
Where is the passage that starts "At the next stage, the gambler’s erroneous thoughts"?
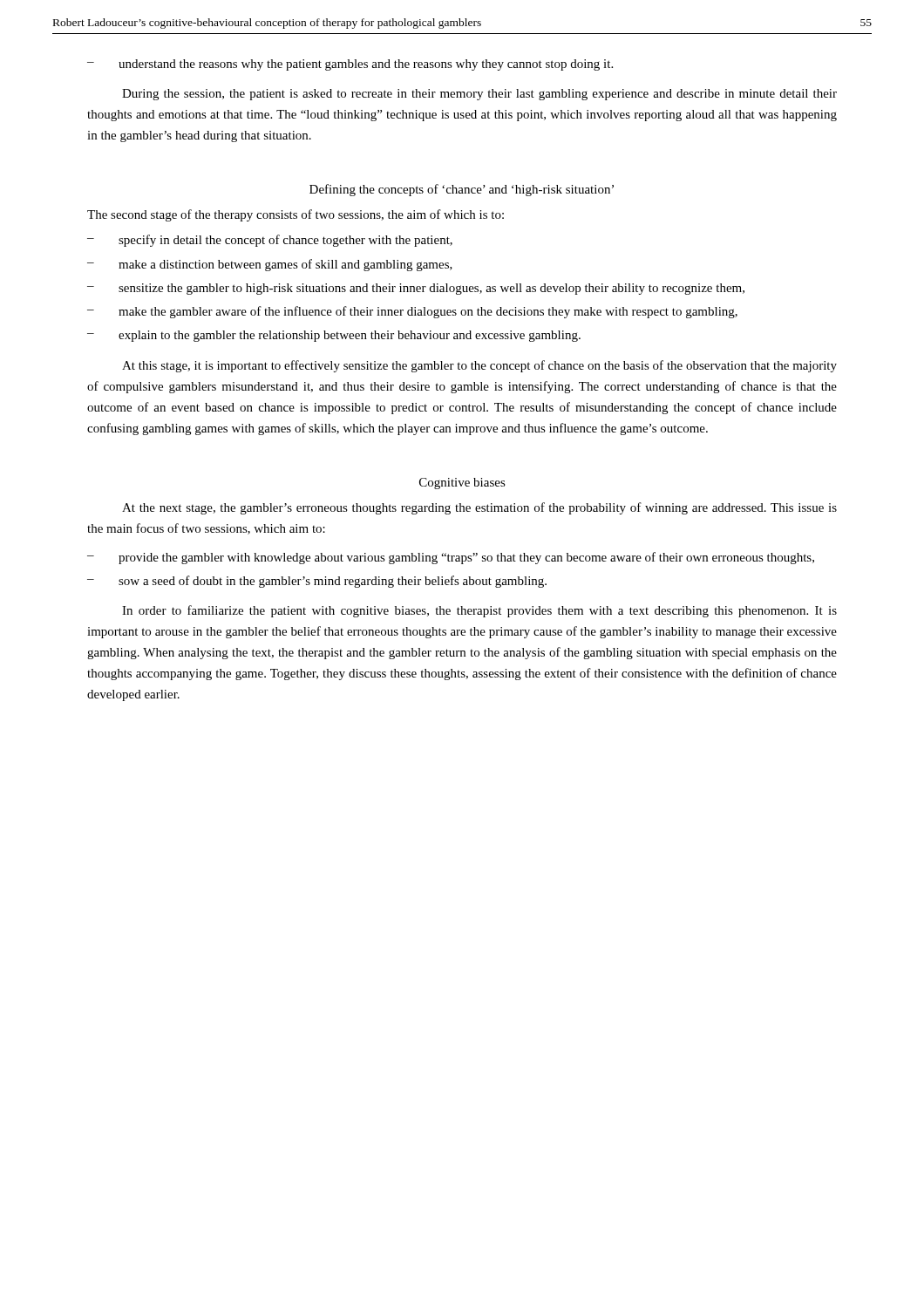coord(462,518)
